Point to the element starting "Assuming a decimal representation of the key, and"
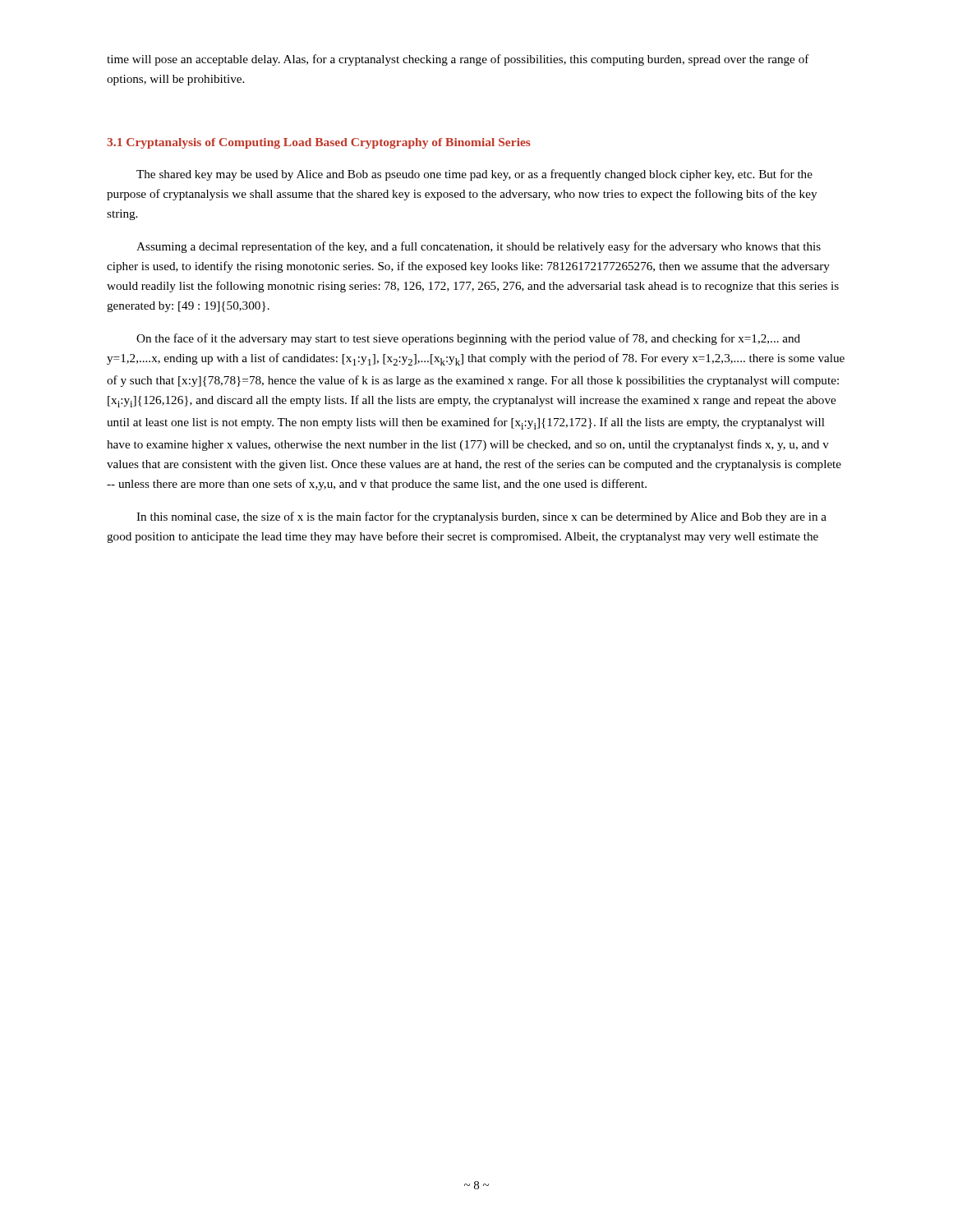This screenshot has height=1232, width=953. [x=473, y=276]
